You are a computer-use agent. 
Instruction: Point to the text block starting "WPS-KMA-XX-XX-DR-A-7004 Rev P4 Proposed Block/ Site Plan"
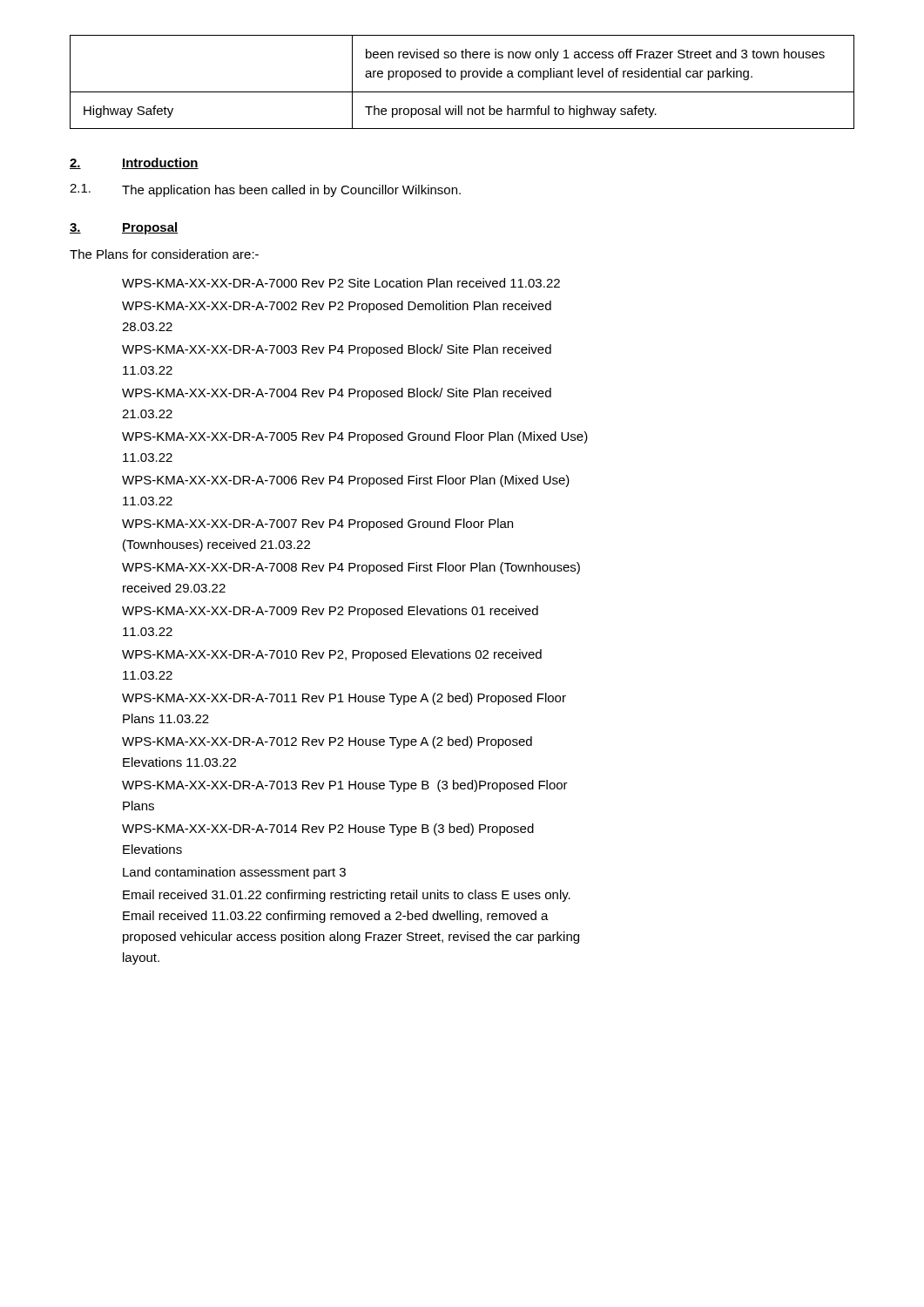point(488,404)
